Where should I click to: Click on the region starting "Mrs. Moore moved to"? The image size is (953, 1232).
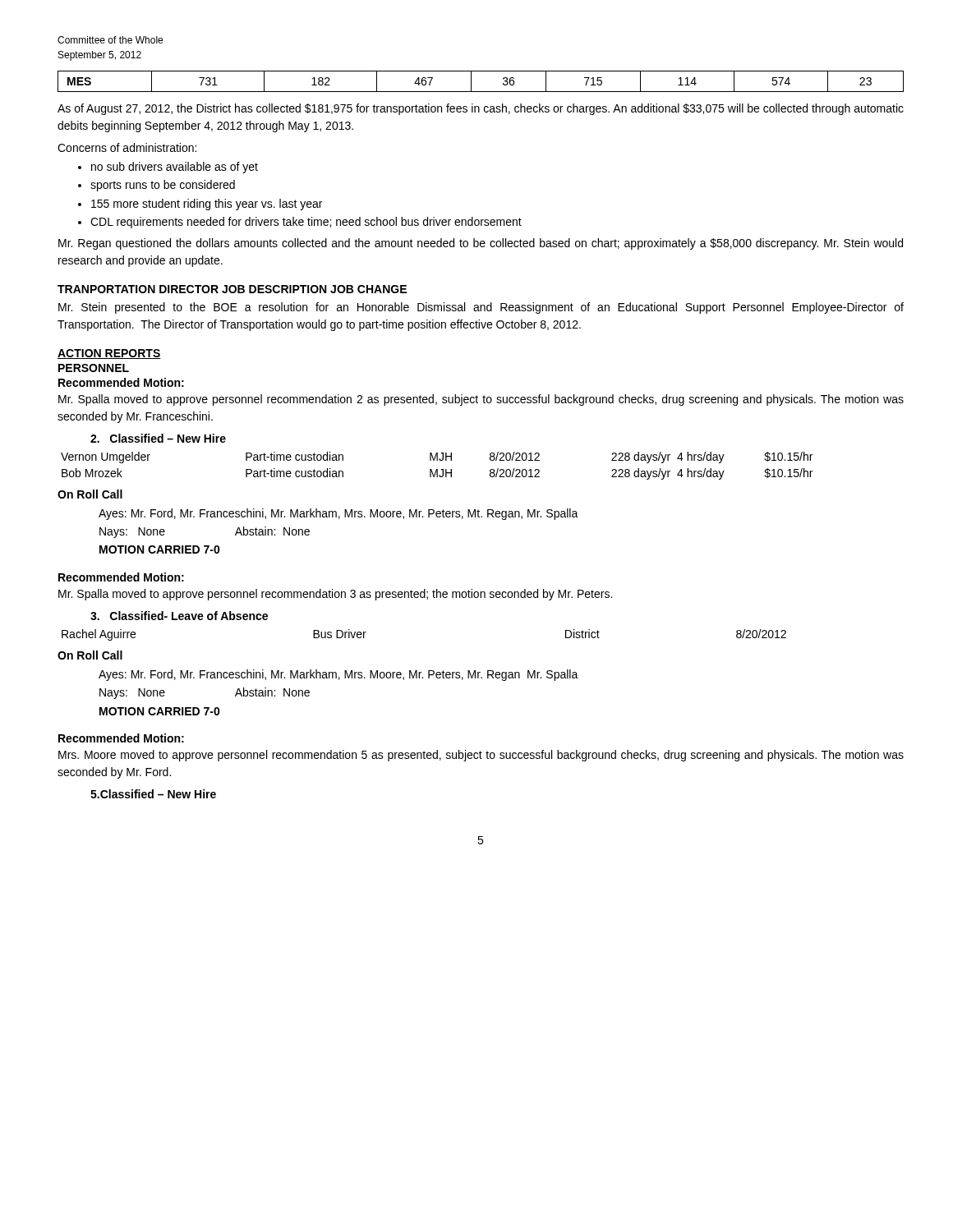tap(481, 763)
